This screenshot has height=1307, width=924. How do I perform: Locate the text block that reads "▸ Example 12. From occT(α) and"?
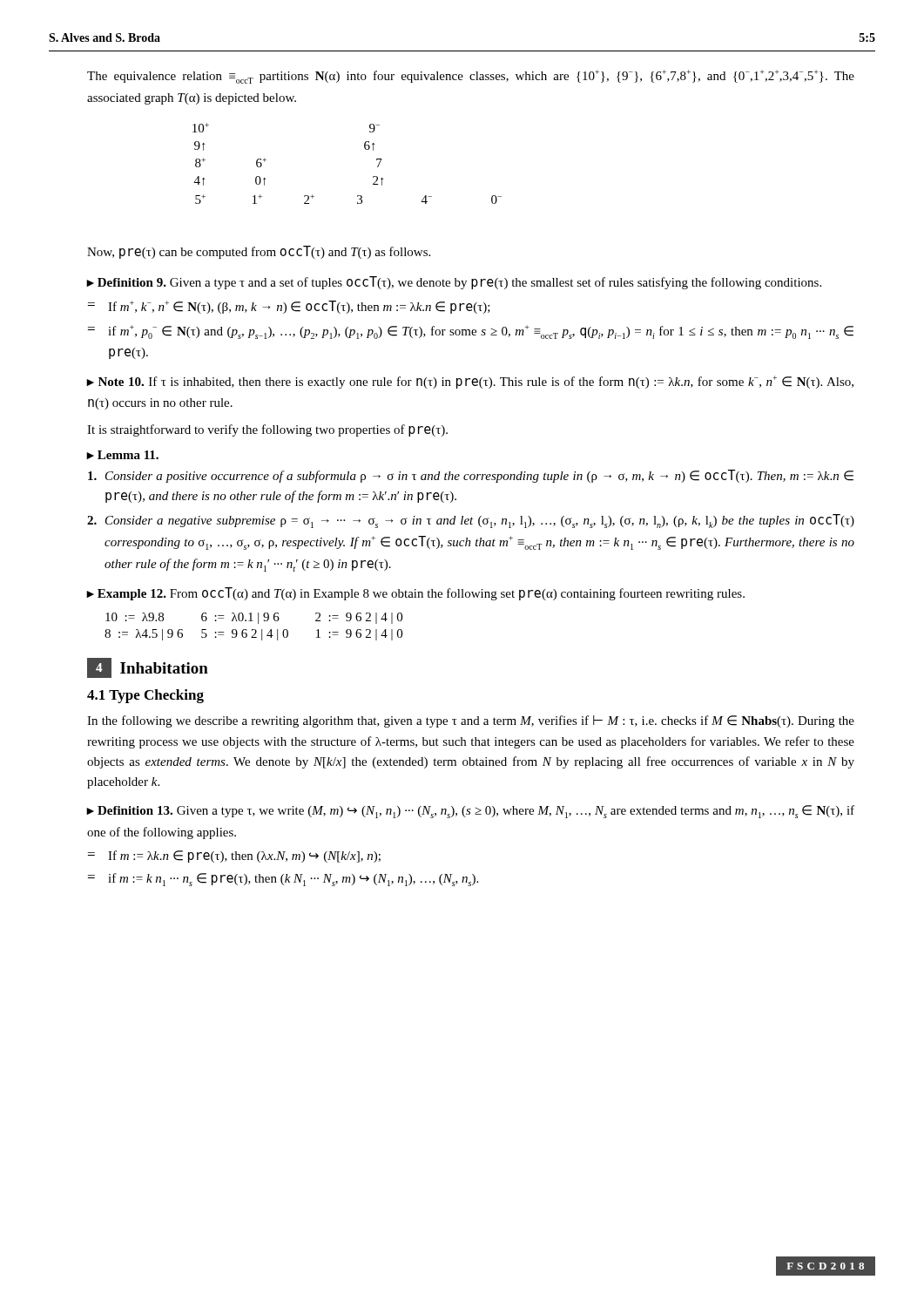(416, 593)
